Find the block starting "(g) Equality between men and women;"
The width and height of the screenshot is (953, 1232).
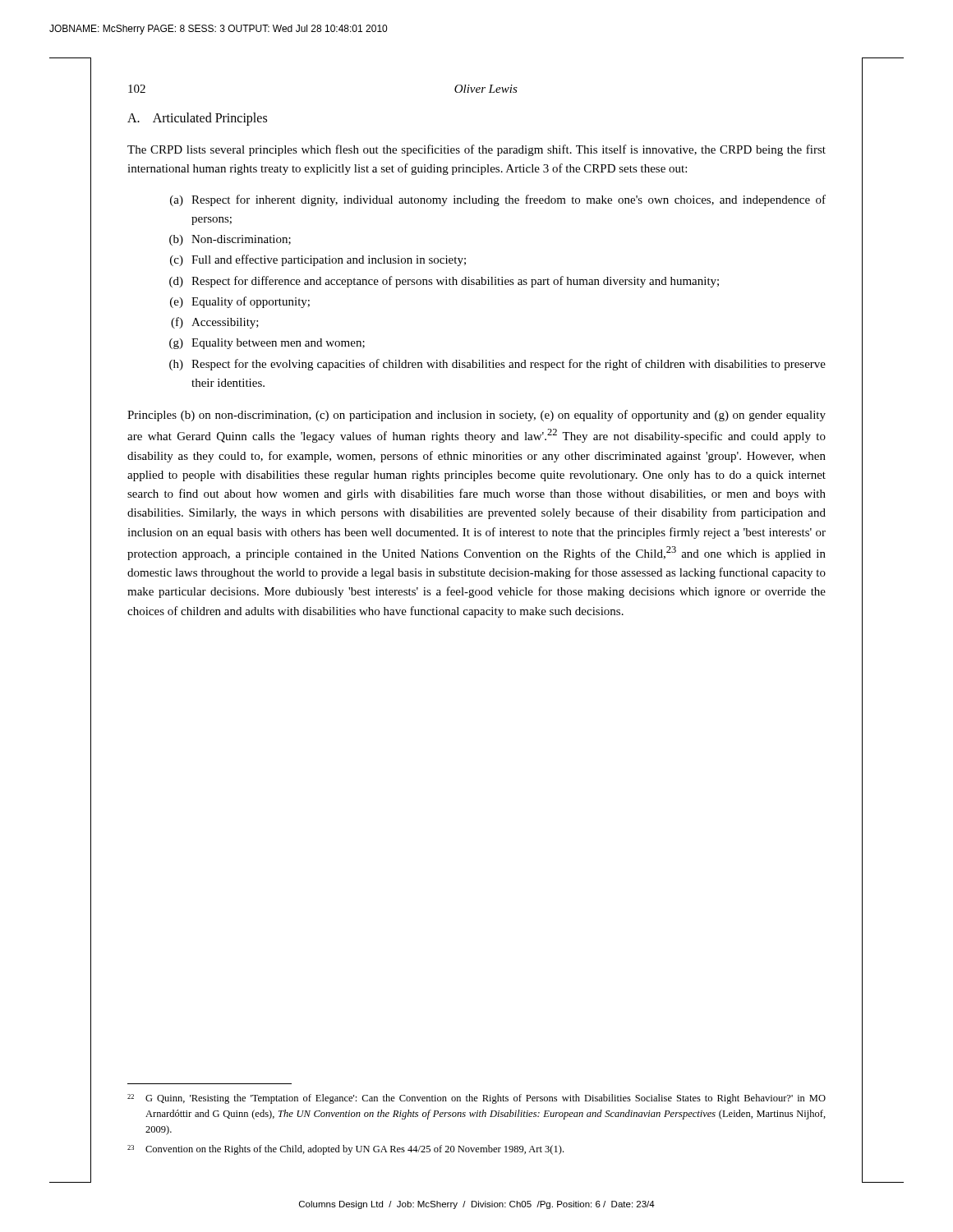pyautogui.click(x=267, y=344)
